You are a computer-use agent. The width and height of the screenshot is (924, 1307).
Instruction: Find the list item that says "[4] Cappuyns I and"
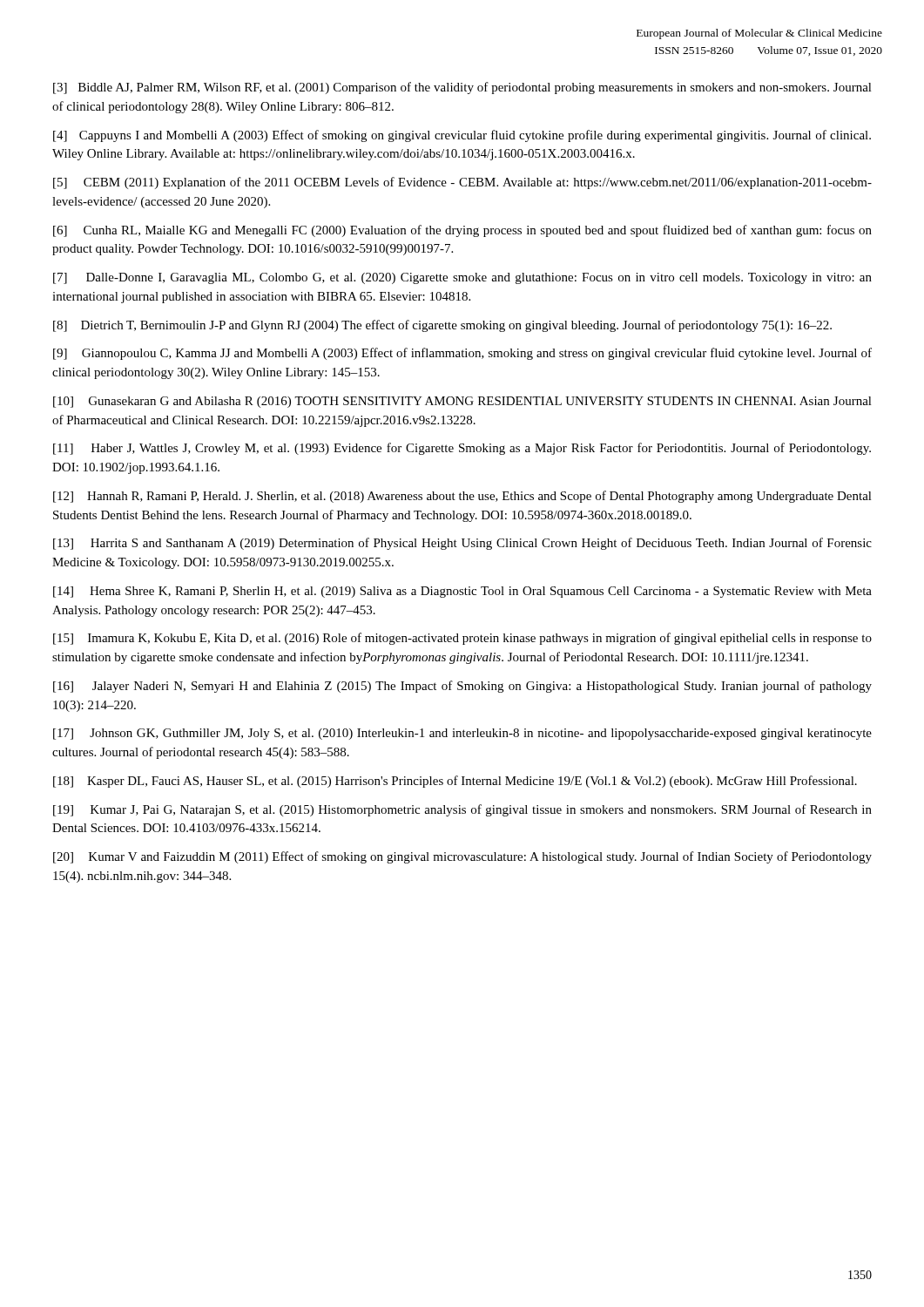coord(462,144)
